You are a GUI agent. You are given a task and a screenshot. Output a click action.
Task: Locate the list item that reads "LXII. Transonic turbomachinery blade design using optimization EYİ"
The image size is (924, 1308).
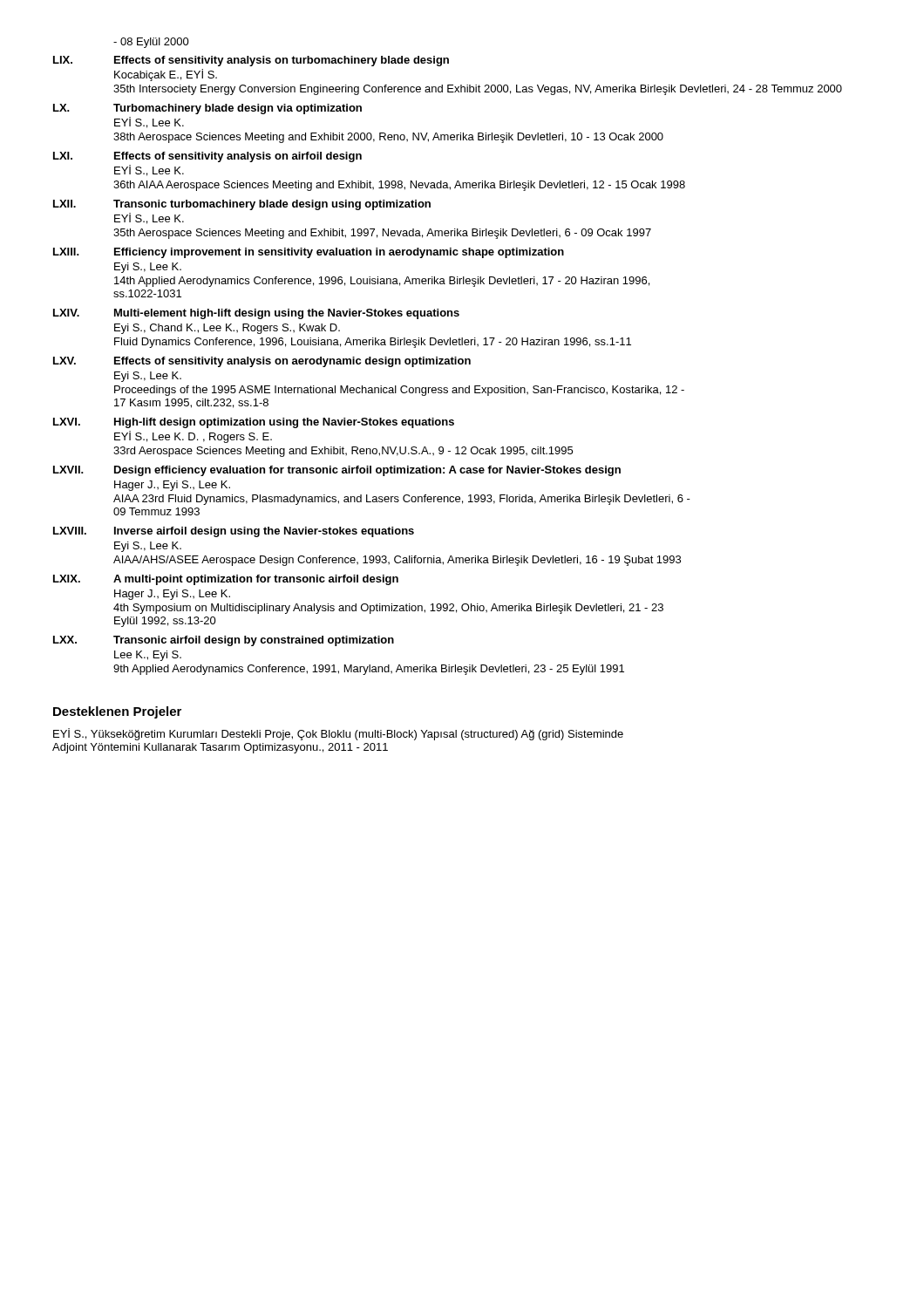[x=462, y=218]
